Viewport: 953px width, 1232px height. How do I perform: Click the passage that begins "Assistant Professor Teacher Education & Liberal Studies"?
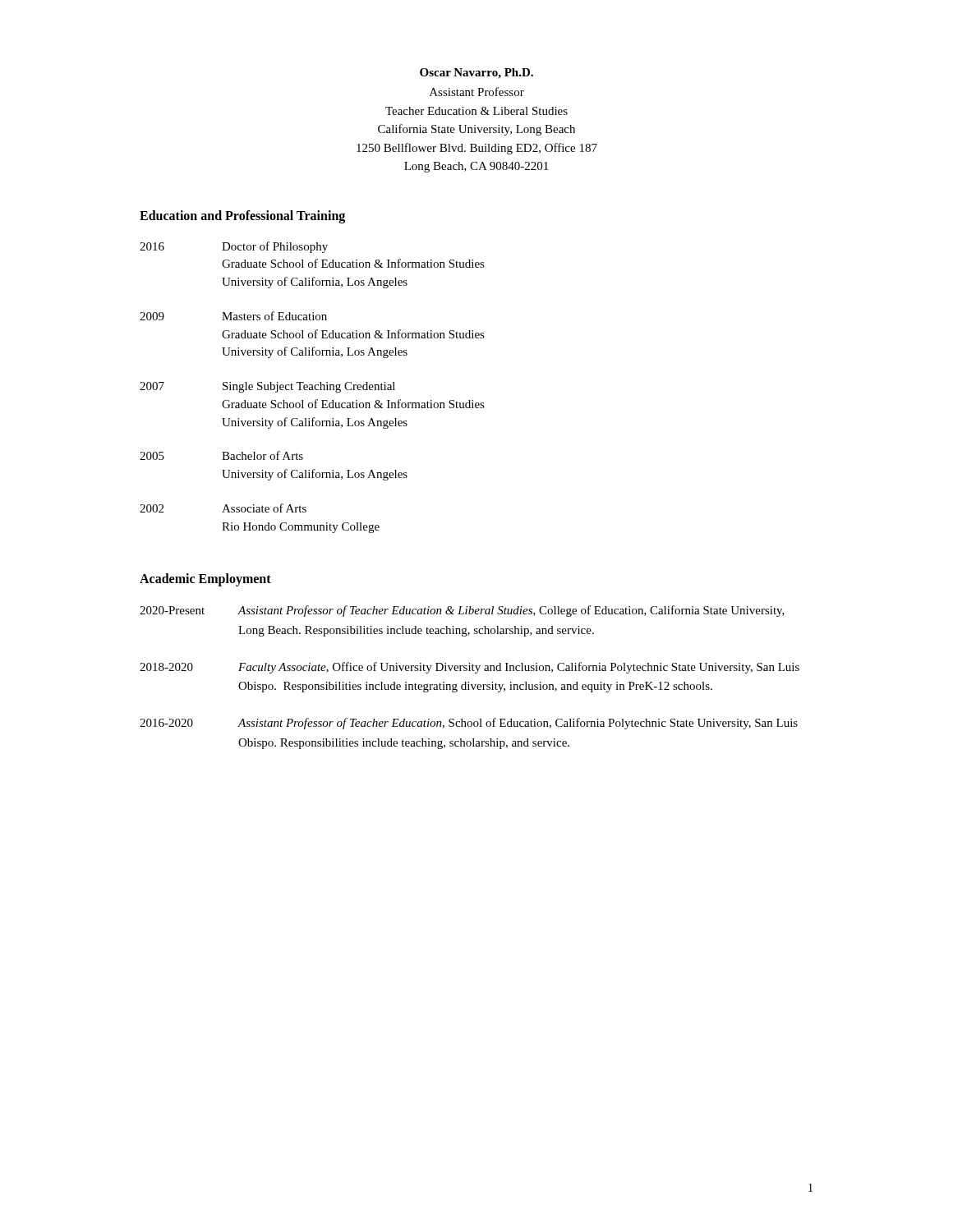click(x=476, y=129)
